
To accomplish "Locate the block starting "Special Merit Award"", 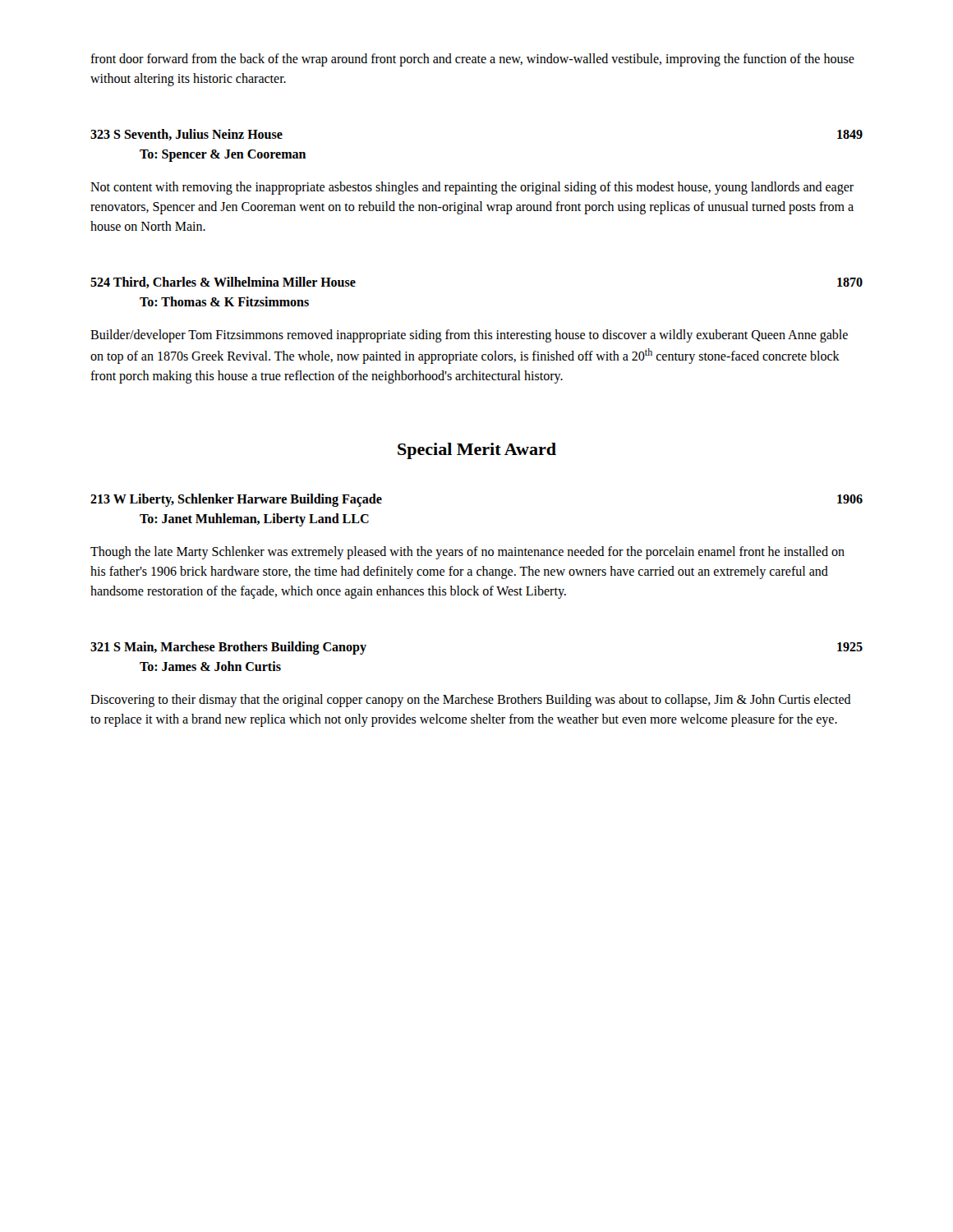I will pyautogui.click(x=476, y=449).
